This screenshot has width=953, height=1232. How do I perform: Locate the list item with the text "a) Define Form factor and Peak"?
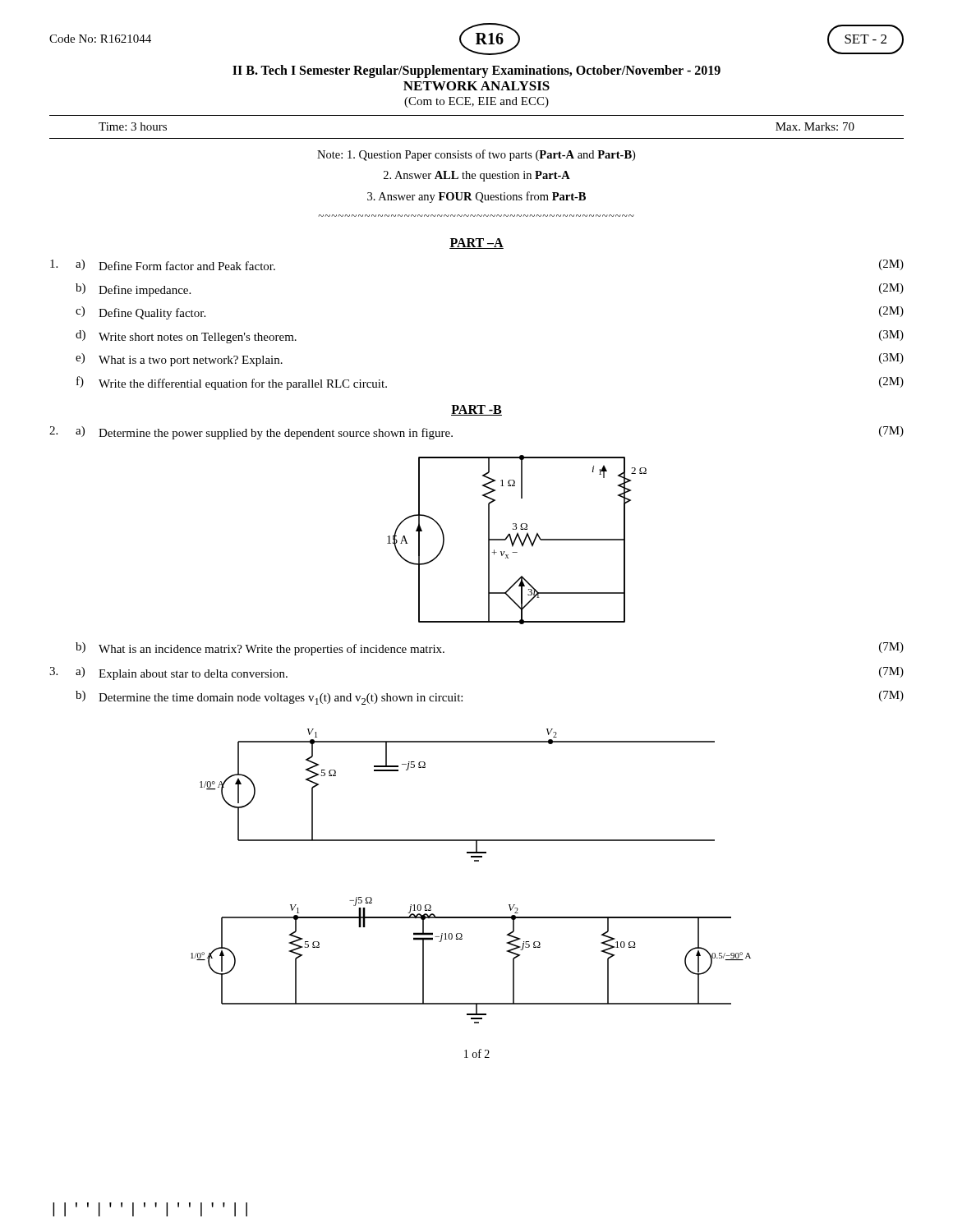(186, 265)
